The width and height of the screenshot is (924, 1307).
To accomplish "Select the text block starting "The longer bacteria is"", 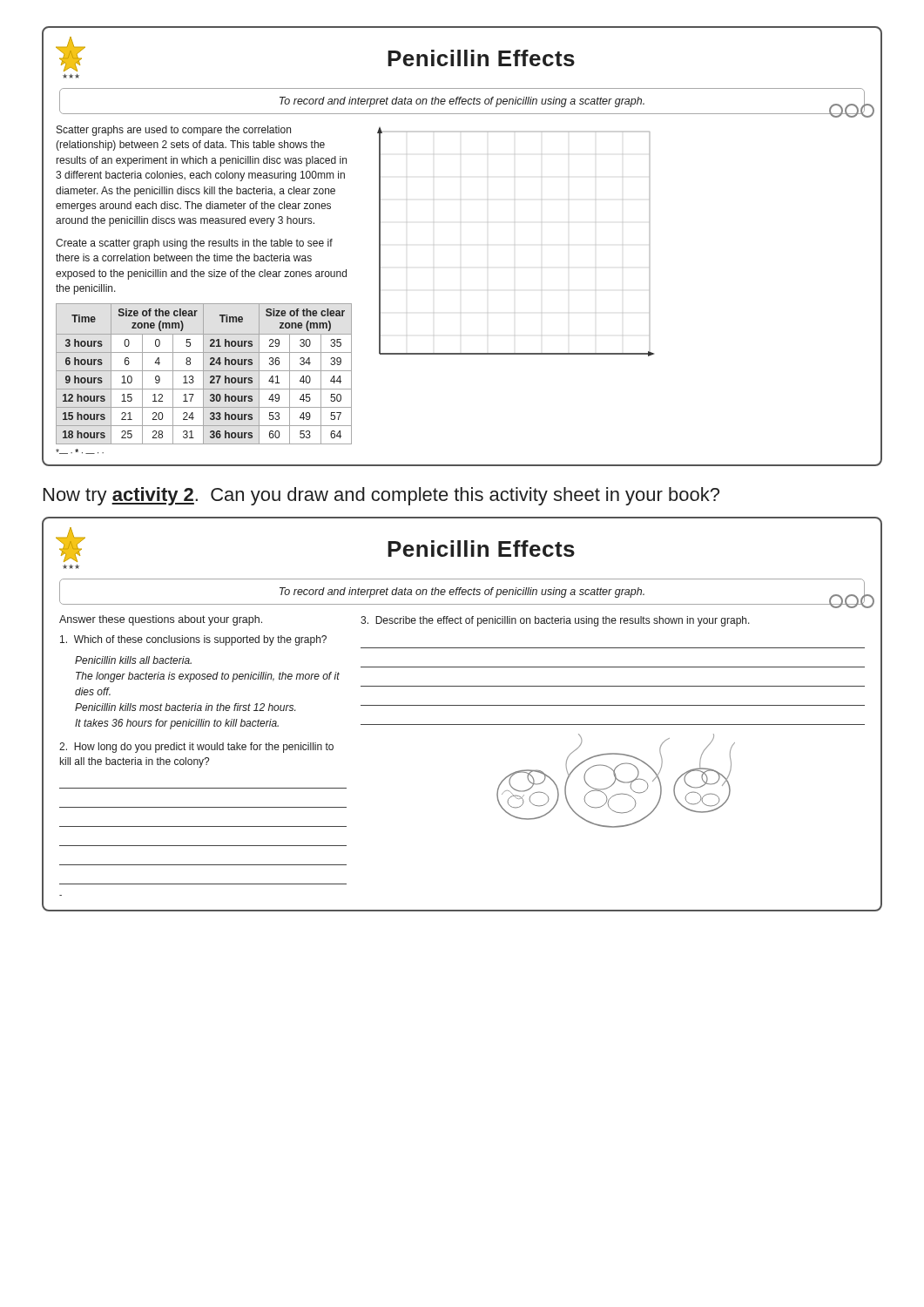I will [207, 684].
